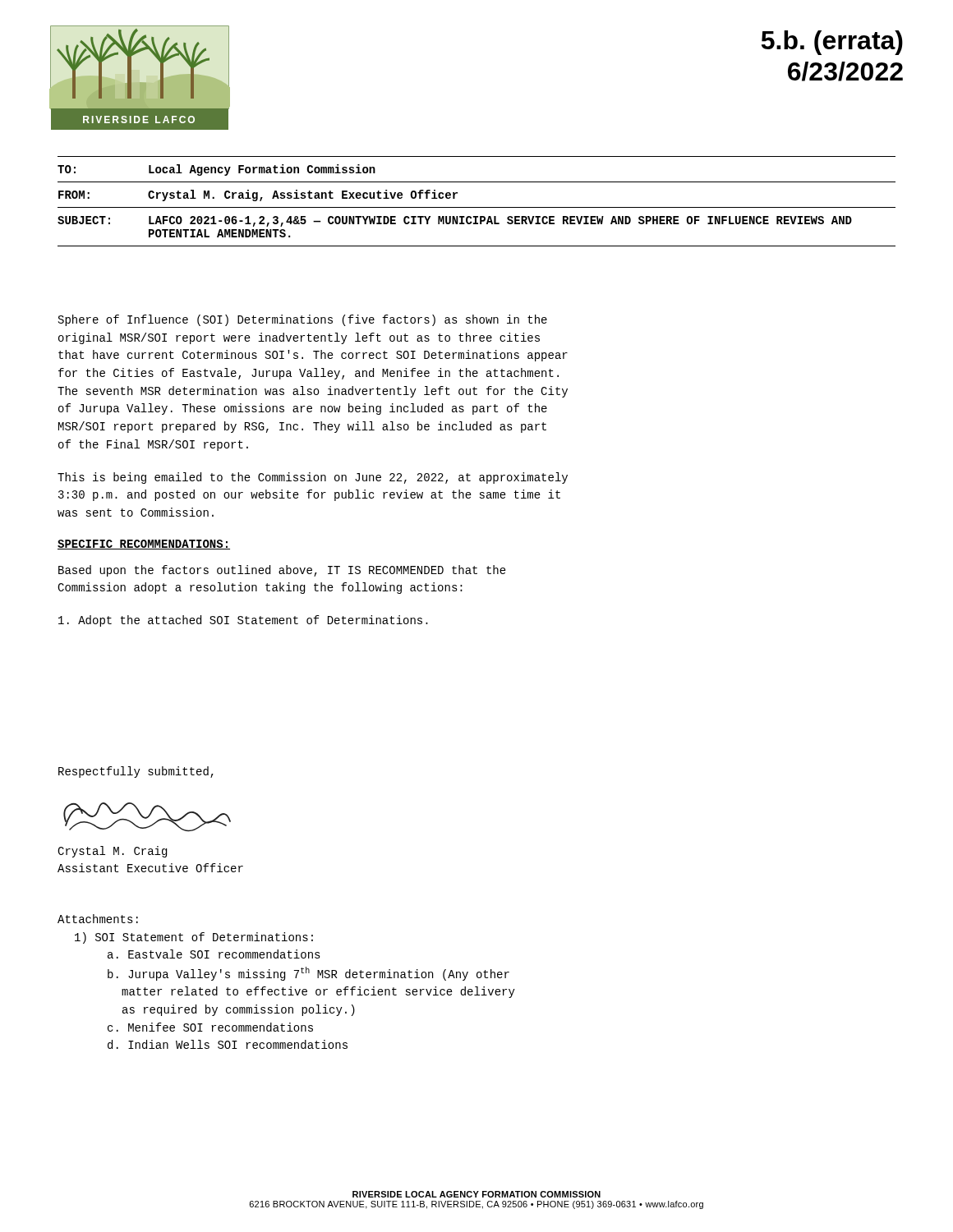Viewport: 953px width, 1232px height.
Task: Locate the text "Respectfully submitted,"
Action: tap(137, 772)
